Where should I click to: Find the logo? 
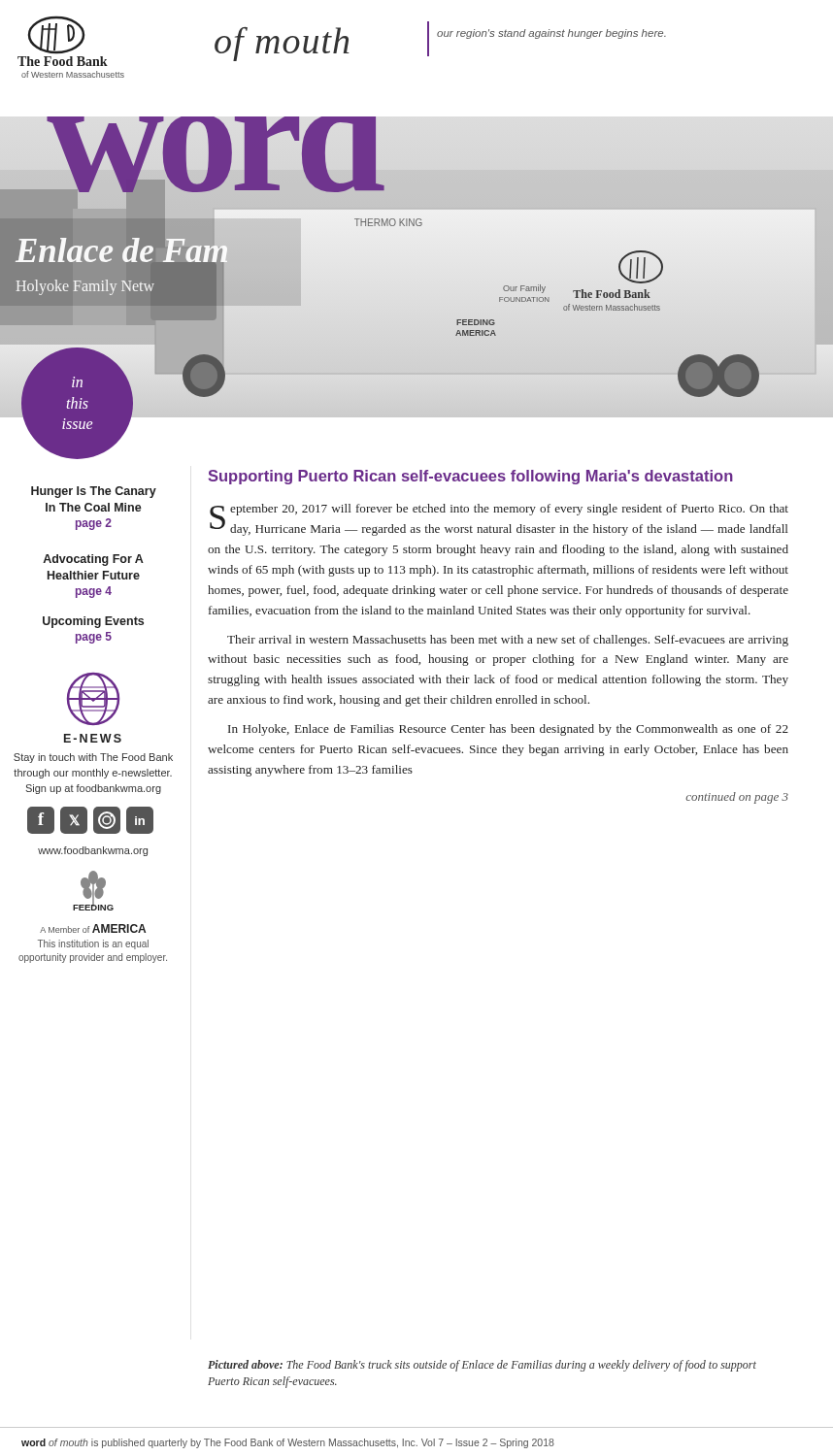pos(93,893)
